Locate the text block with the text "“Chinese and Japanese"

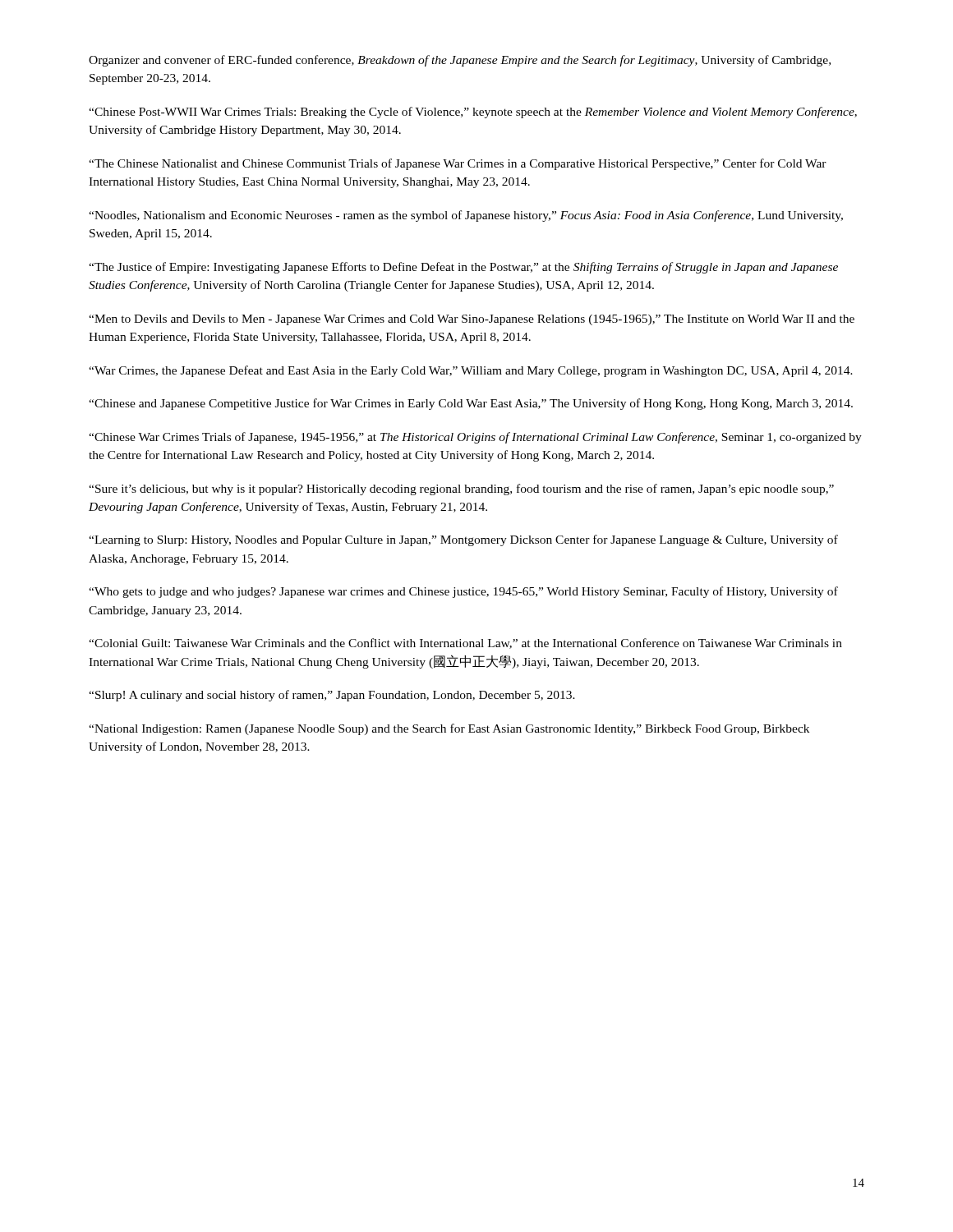[471, 403]
